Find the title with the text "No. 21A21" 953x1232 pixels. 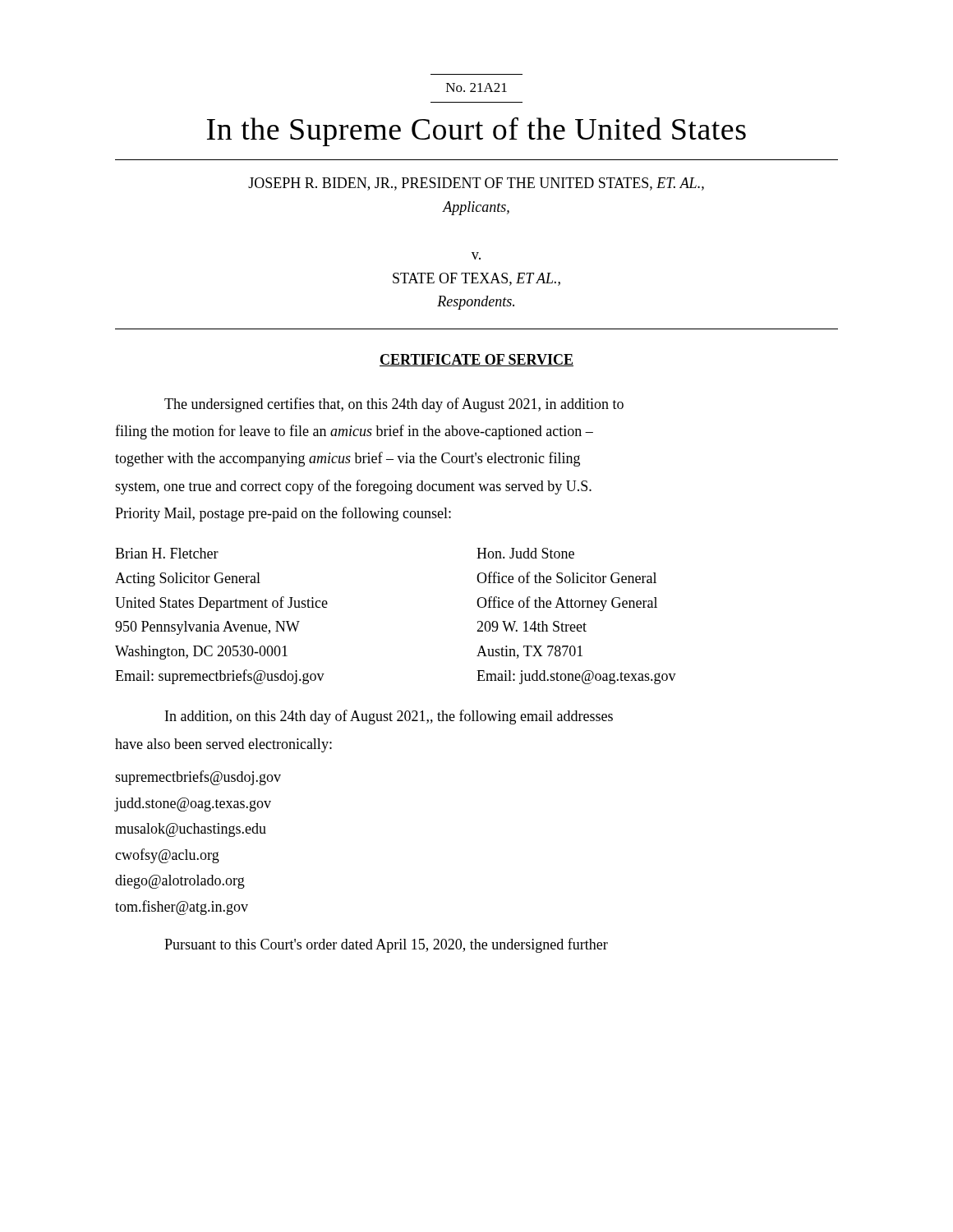click(476, 88)
